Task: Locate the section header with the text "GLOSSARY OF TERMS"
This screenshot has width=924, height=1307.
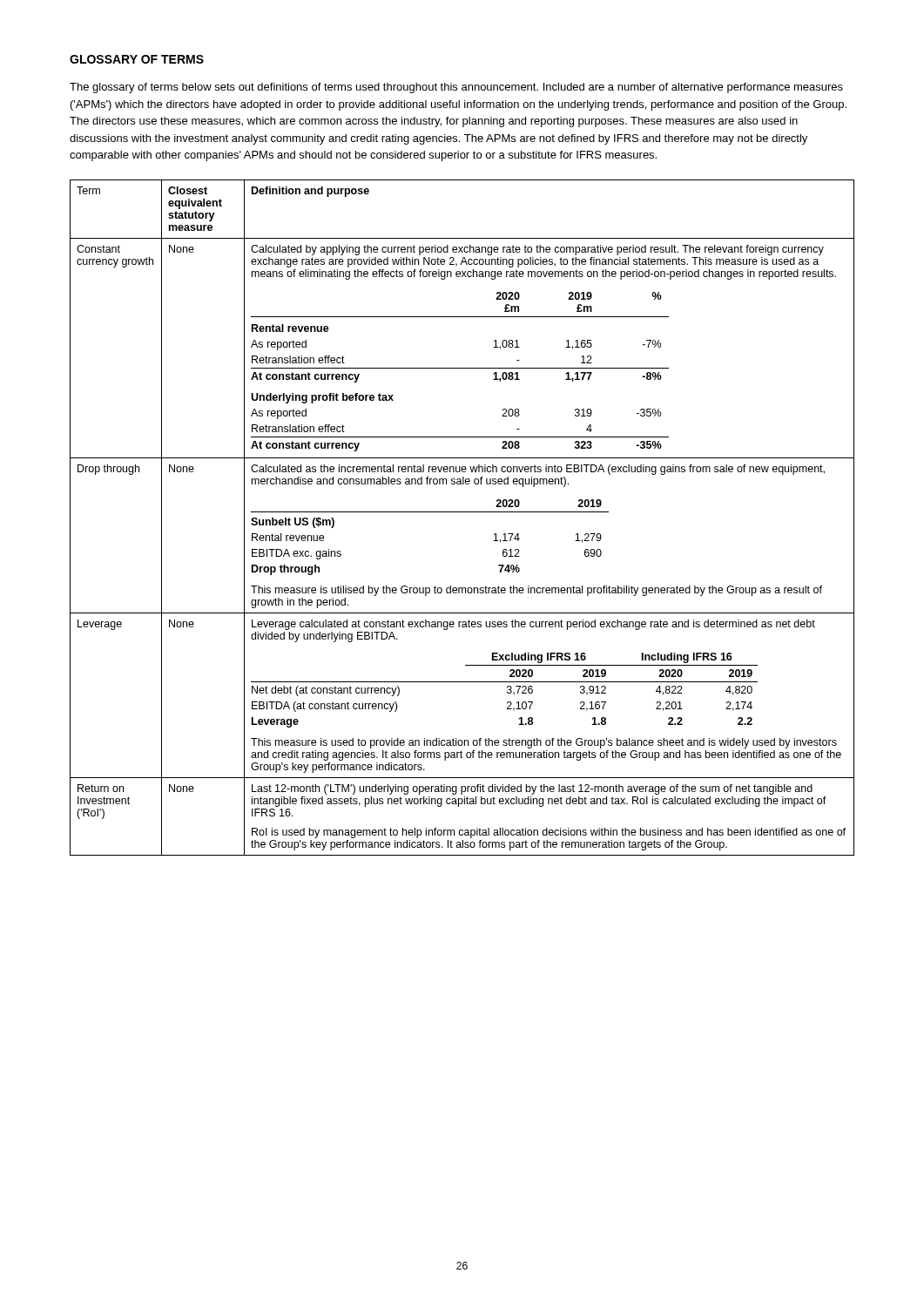Action: pos(137,59)
